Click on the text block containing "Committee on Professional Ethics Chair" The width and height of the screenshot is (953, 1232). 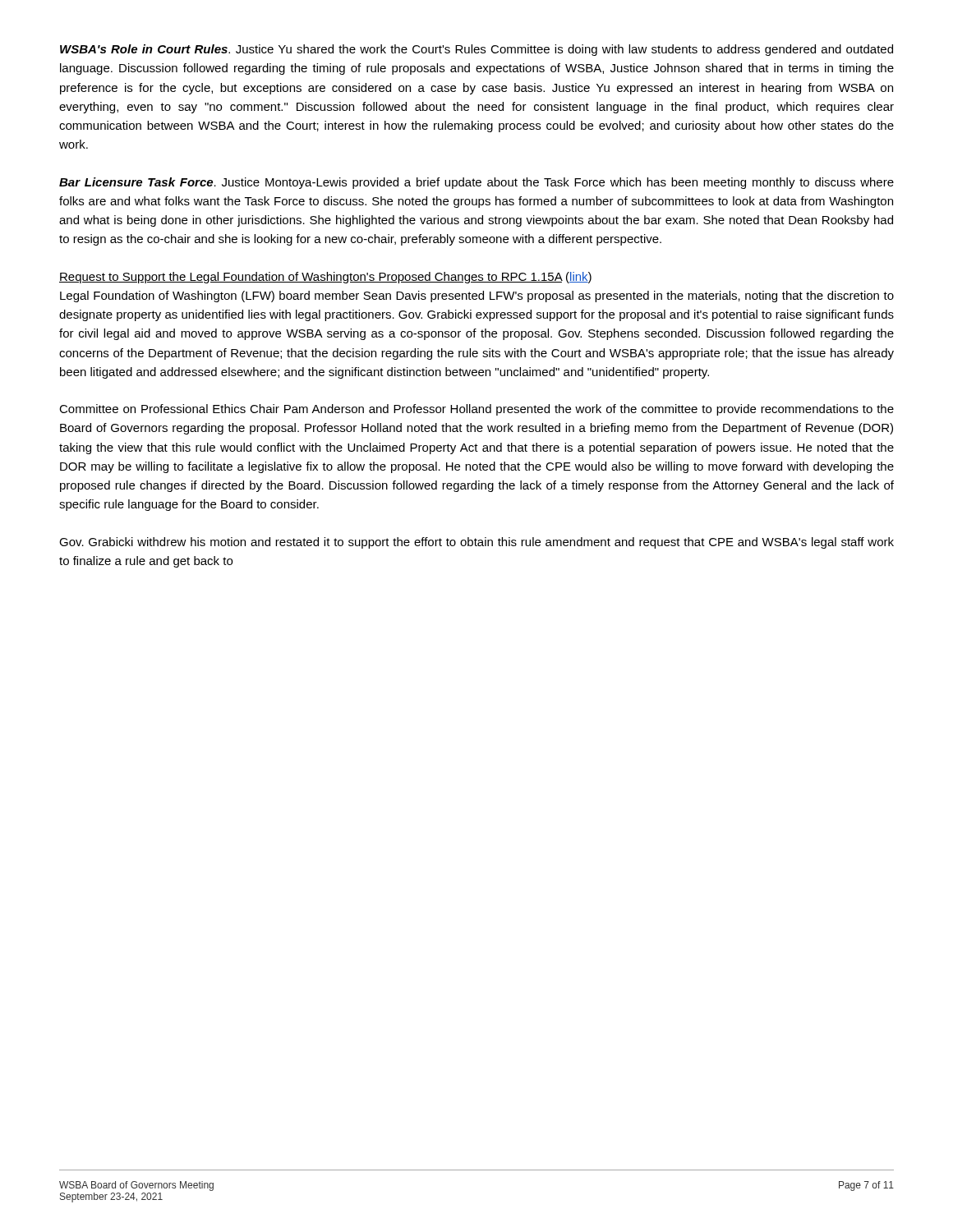pos(476,456)
